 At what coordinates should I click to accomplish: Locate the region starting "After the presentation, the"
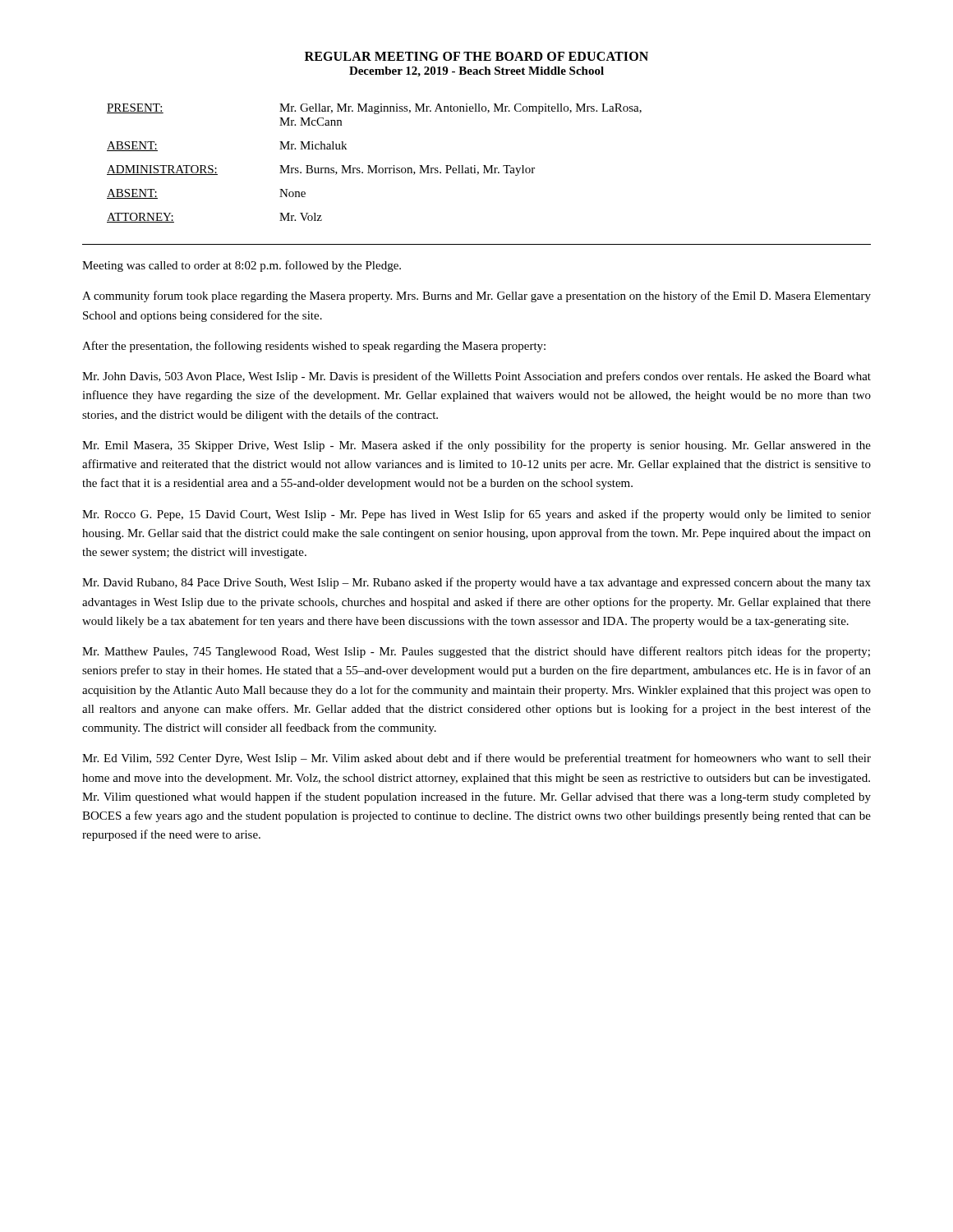pyautogui.click(x=314, y=346)
